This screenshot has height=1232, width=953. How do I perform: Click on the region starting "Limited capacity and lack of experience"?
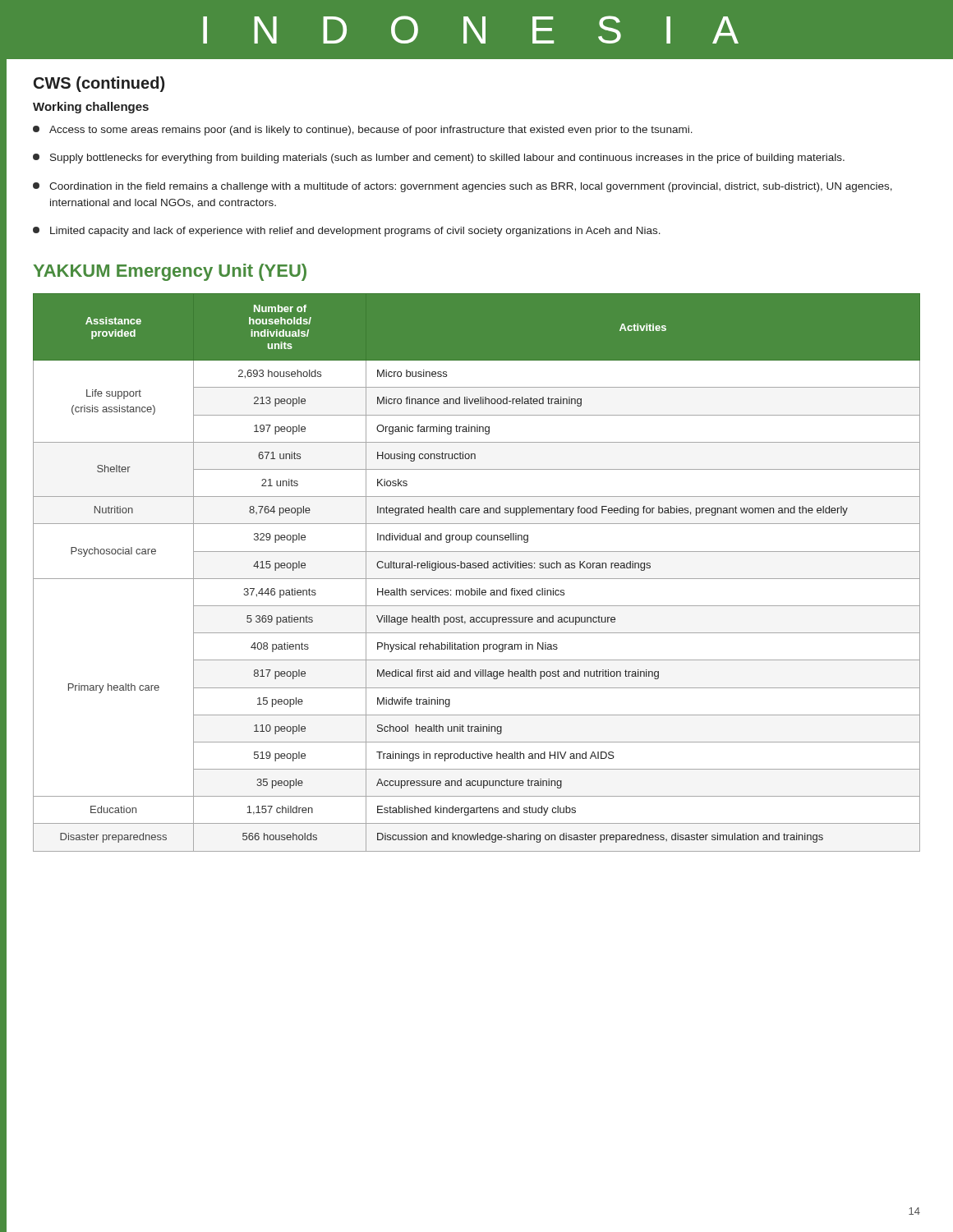point(347,231)
